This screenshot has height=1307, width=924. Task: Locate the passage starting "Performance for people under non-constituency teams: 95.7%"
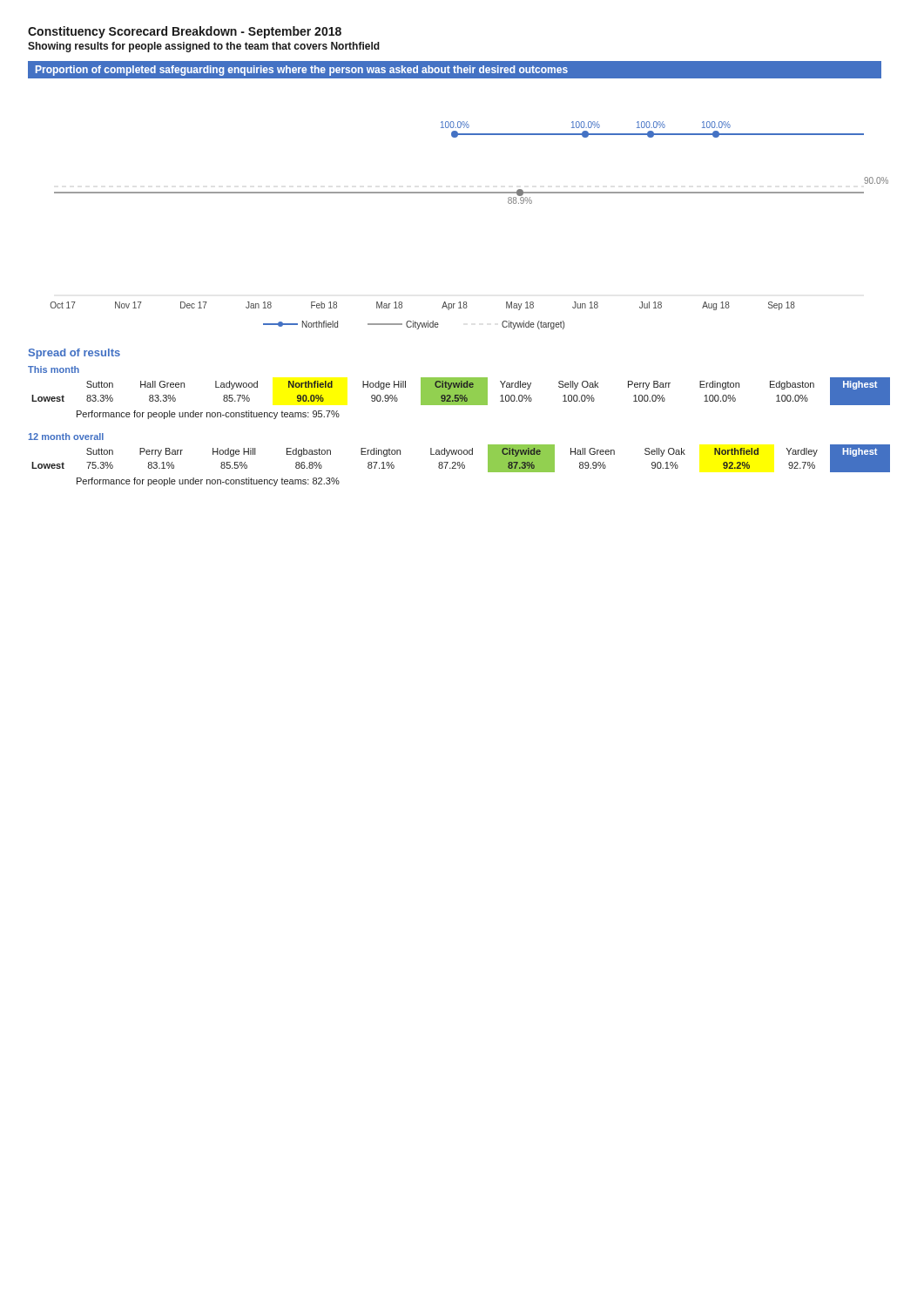point(208,414)
